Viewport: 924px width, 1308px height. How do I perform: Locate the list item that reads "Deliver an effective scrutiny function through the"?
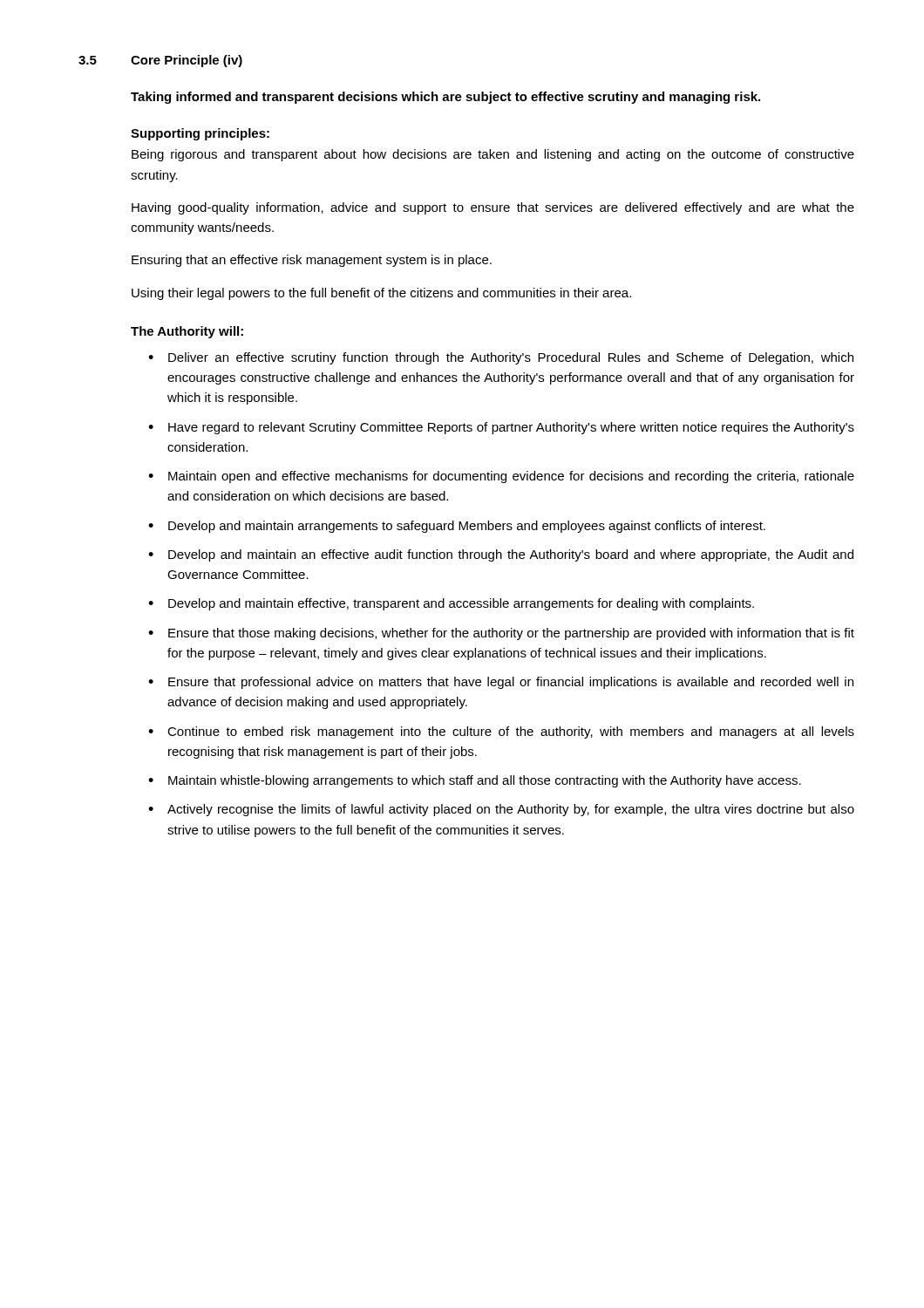pyautogui.click(x=511, y=377)
